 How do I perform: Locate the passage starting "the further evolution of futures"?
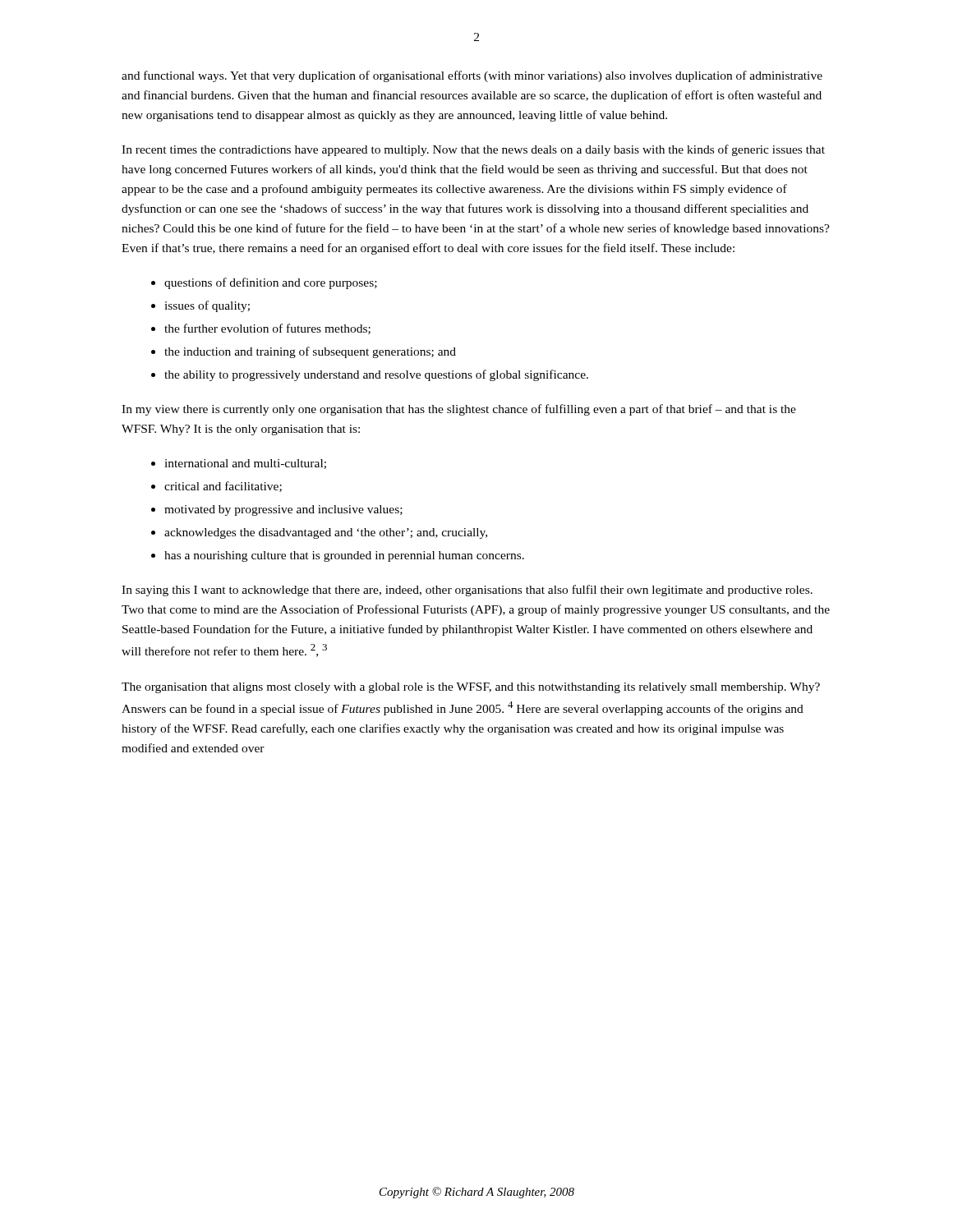(268, 328)
